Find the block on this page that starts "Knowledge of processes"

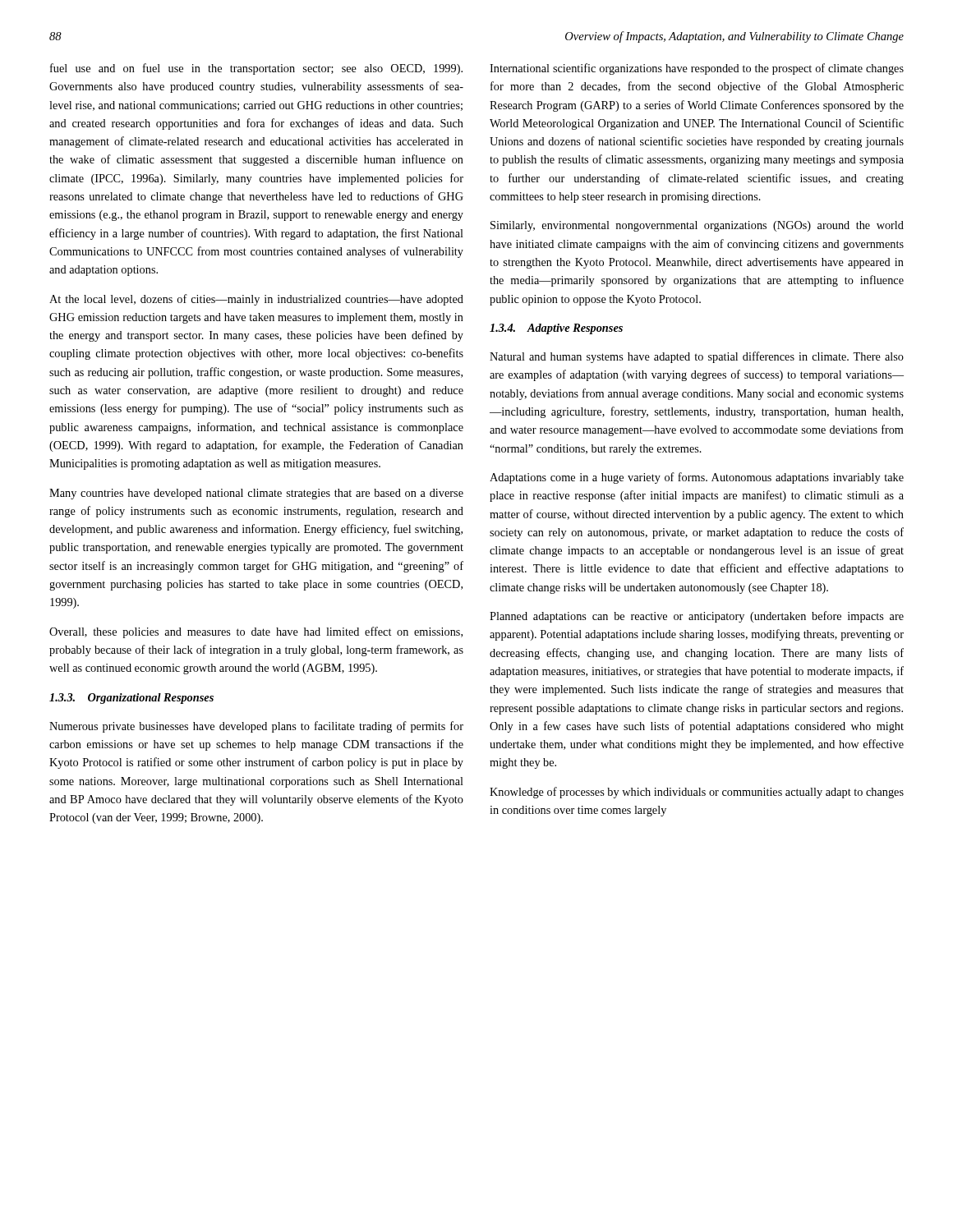(x=697, y=801)
